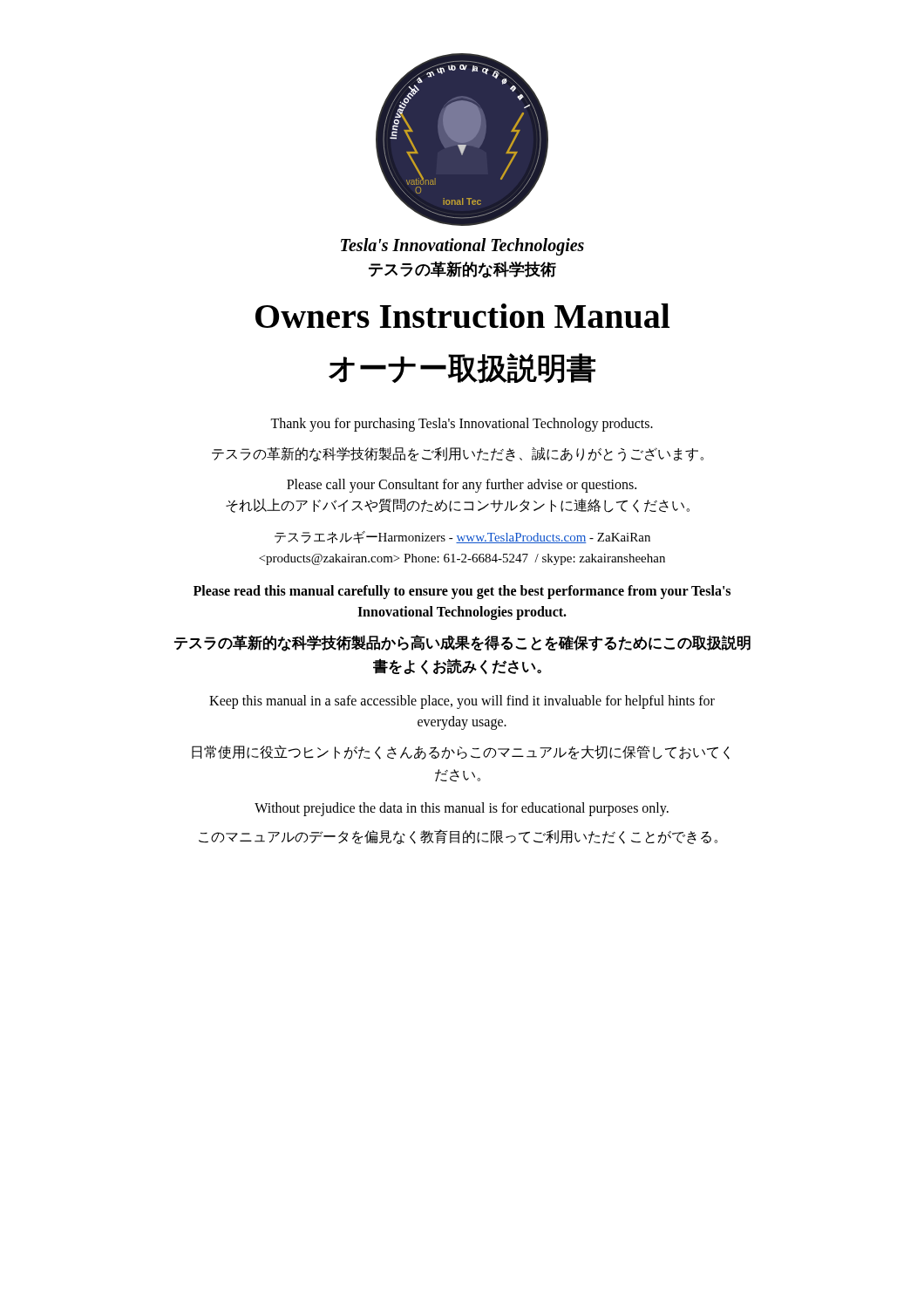924x1308 pixels.
Task: Locate the passage starting "Please read this manual carefully to ensure"
Action: pyautogui.click(x=462, y=601)
